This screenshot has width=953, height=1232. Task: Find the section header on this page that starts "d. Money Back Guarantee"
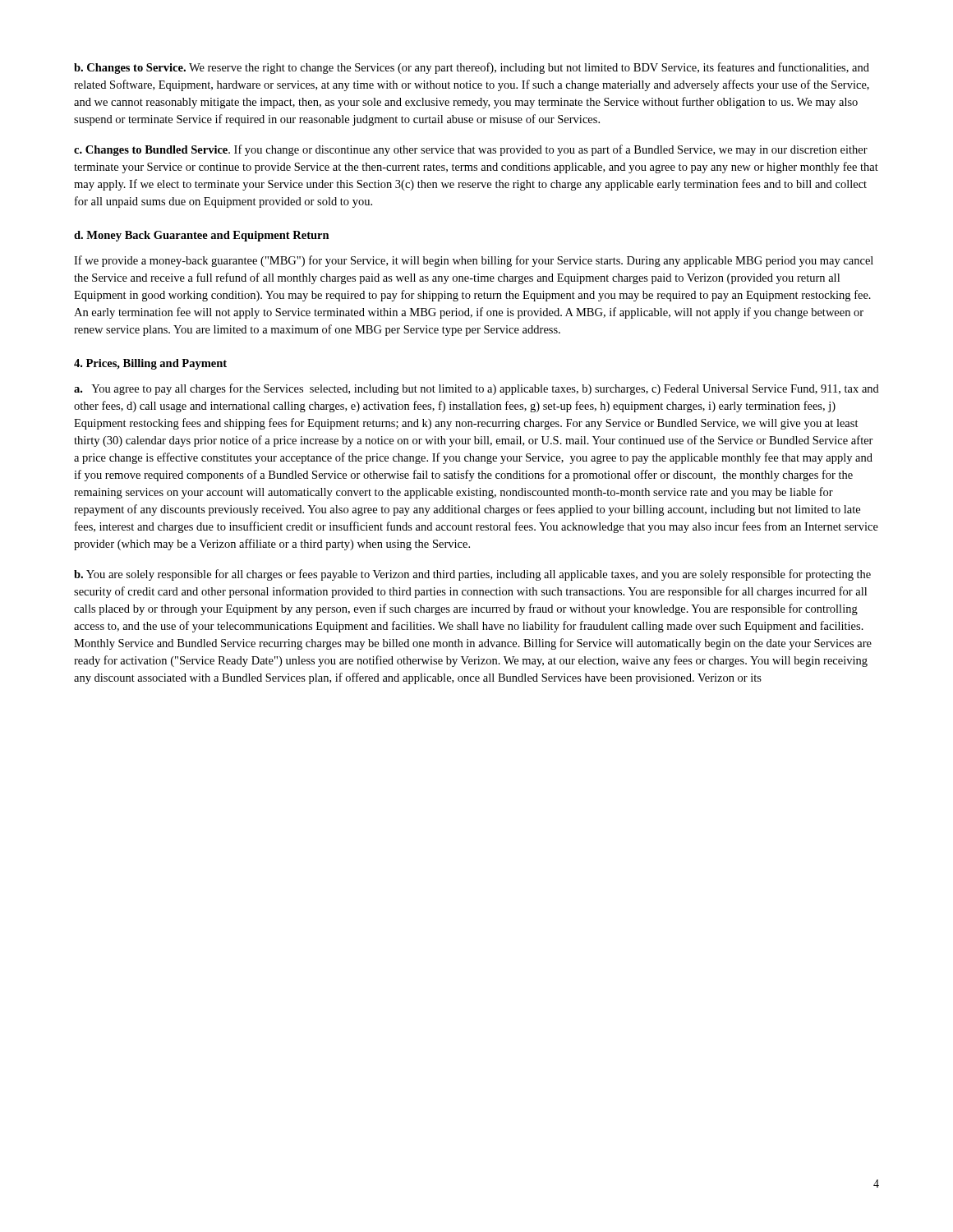(202, 235)
